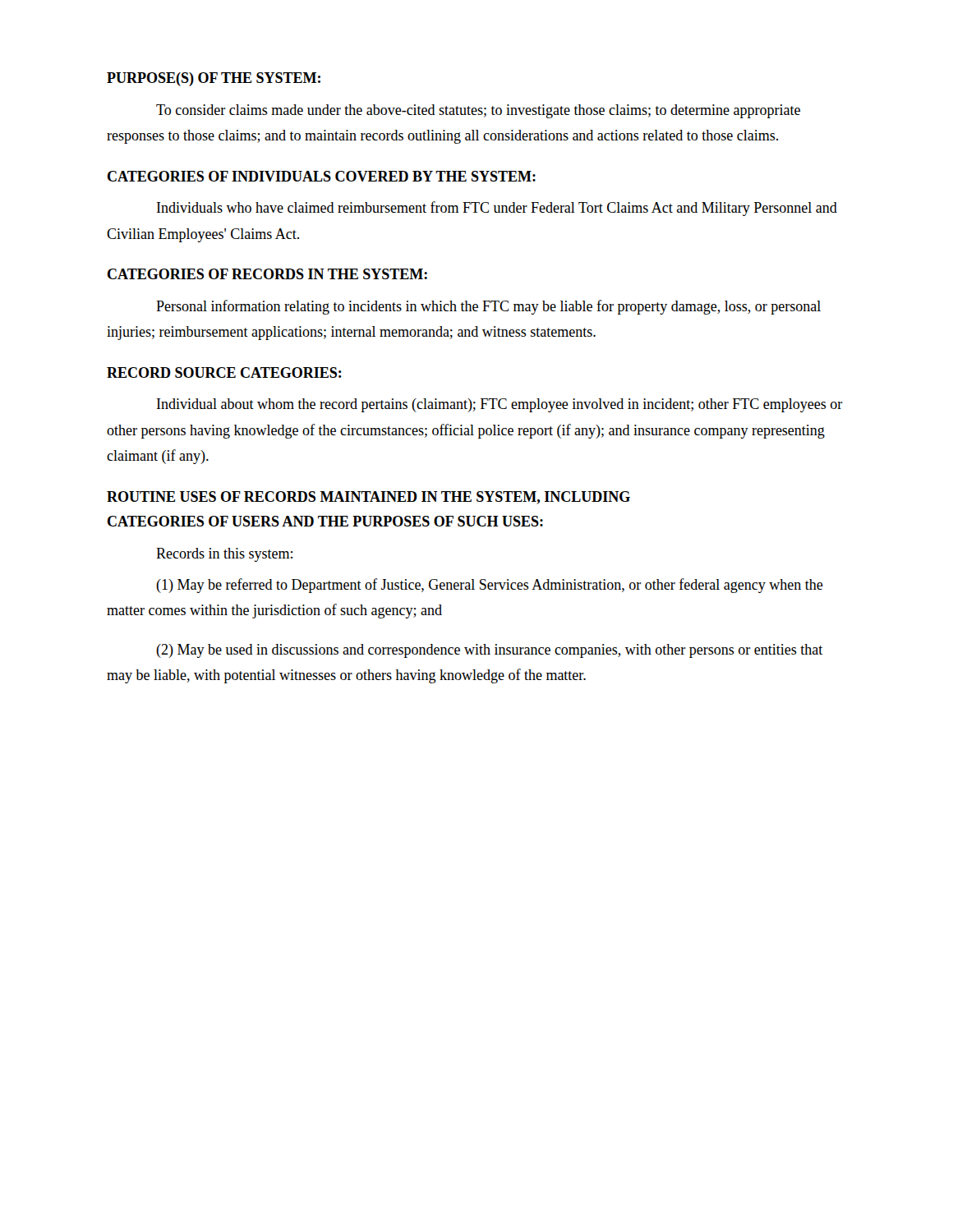Click on the section header that reads "CATEGORIES OF INDIVIDUALS COVERED BY THE"

322,176
